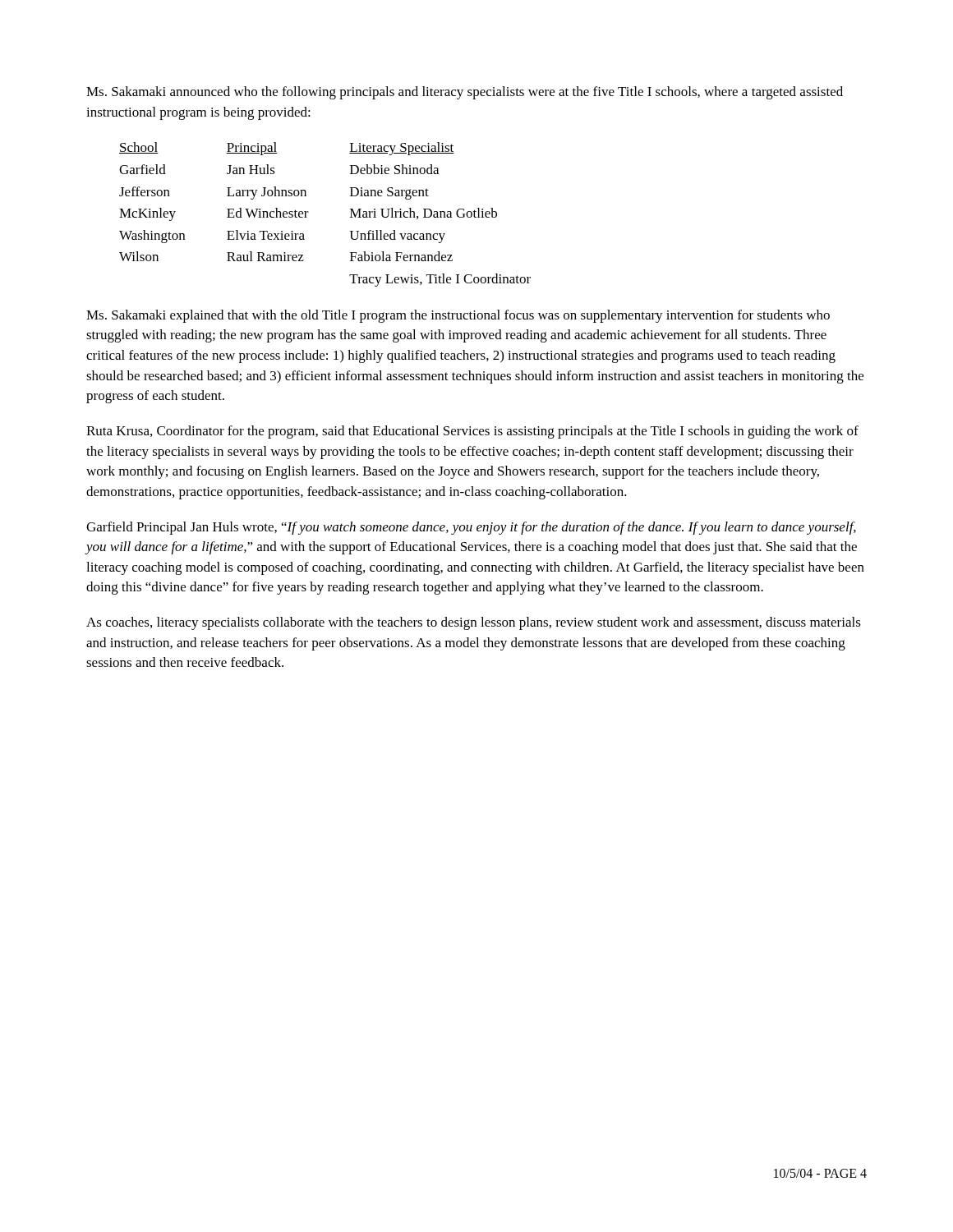This screenshot has height=1232, width=953.
Task: Point to the text starting "Ms. Sakamaki explained that with the old Title"
Action: (475, 355)
